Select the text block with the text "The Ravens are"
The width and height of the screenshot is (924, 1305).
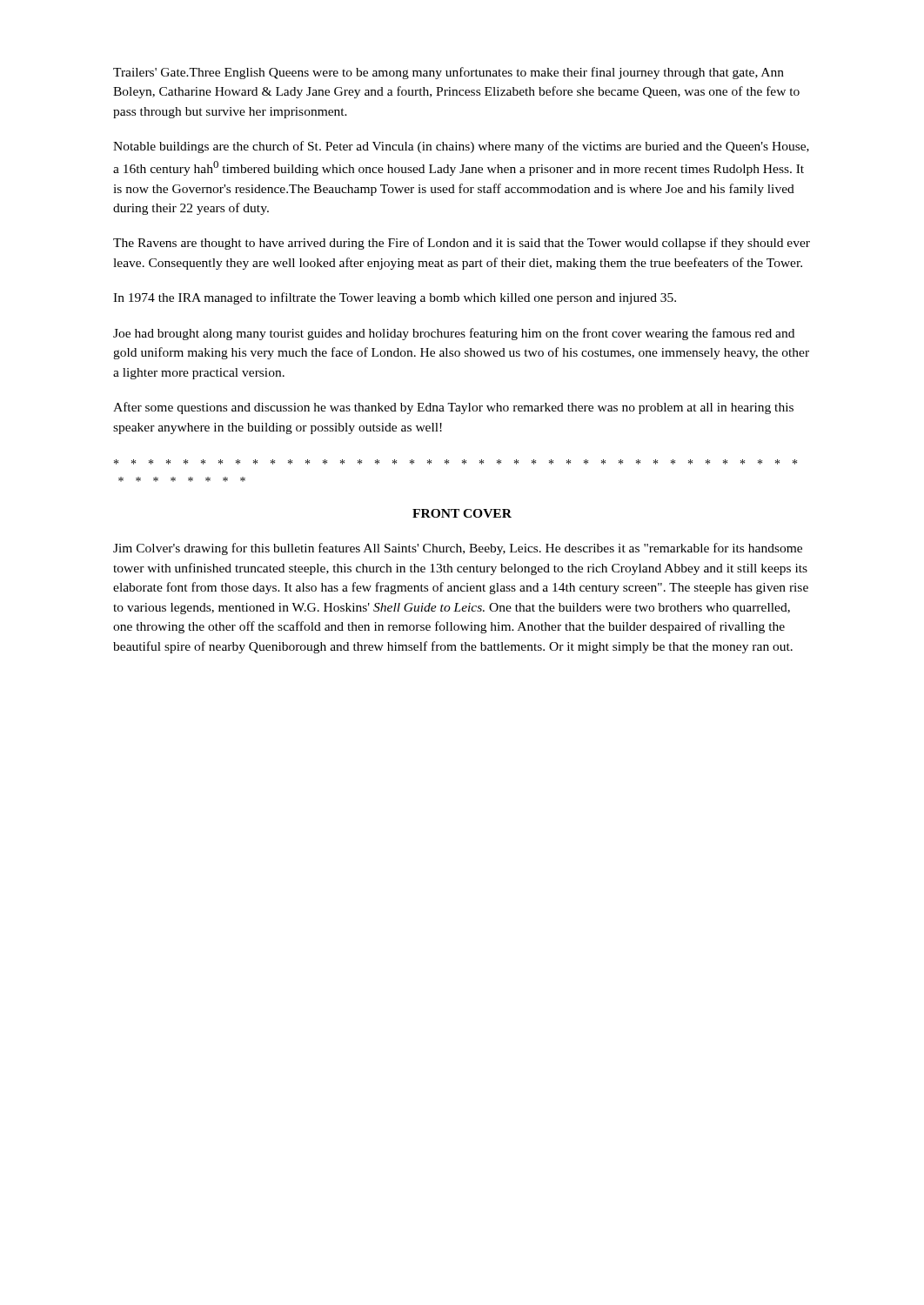(462, 252)
